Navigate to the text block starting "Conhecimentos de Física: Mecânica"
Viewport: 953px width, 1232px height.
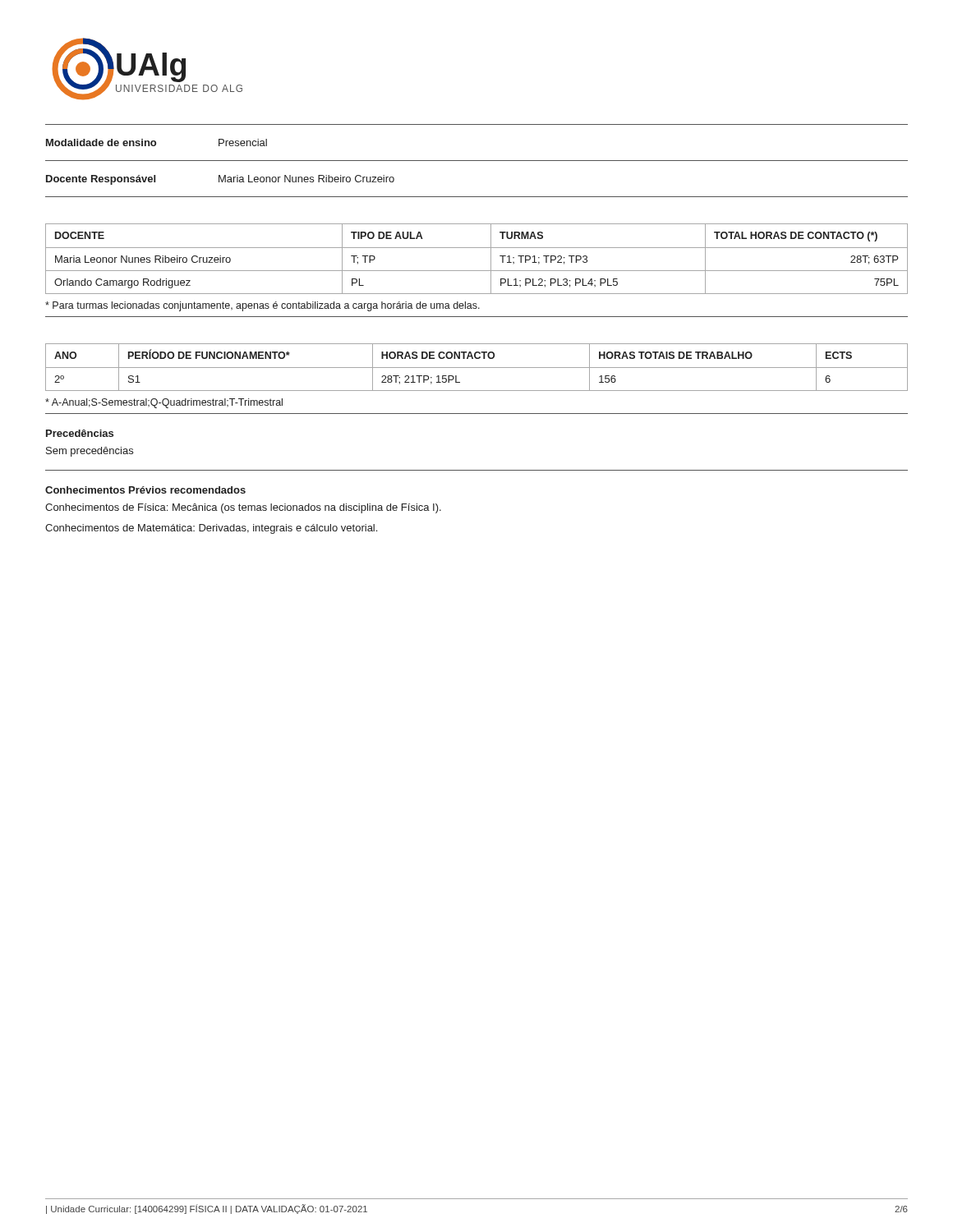tap(243, 507)
